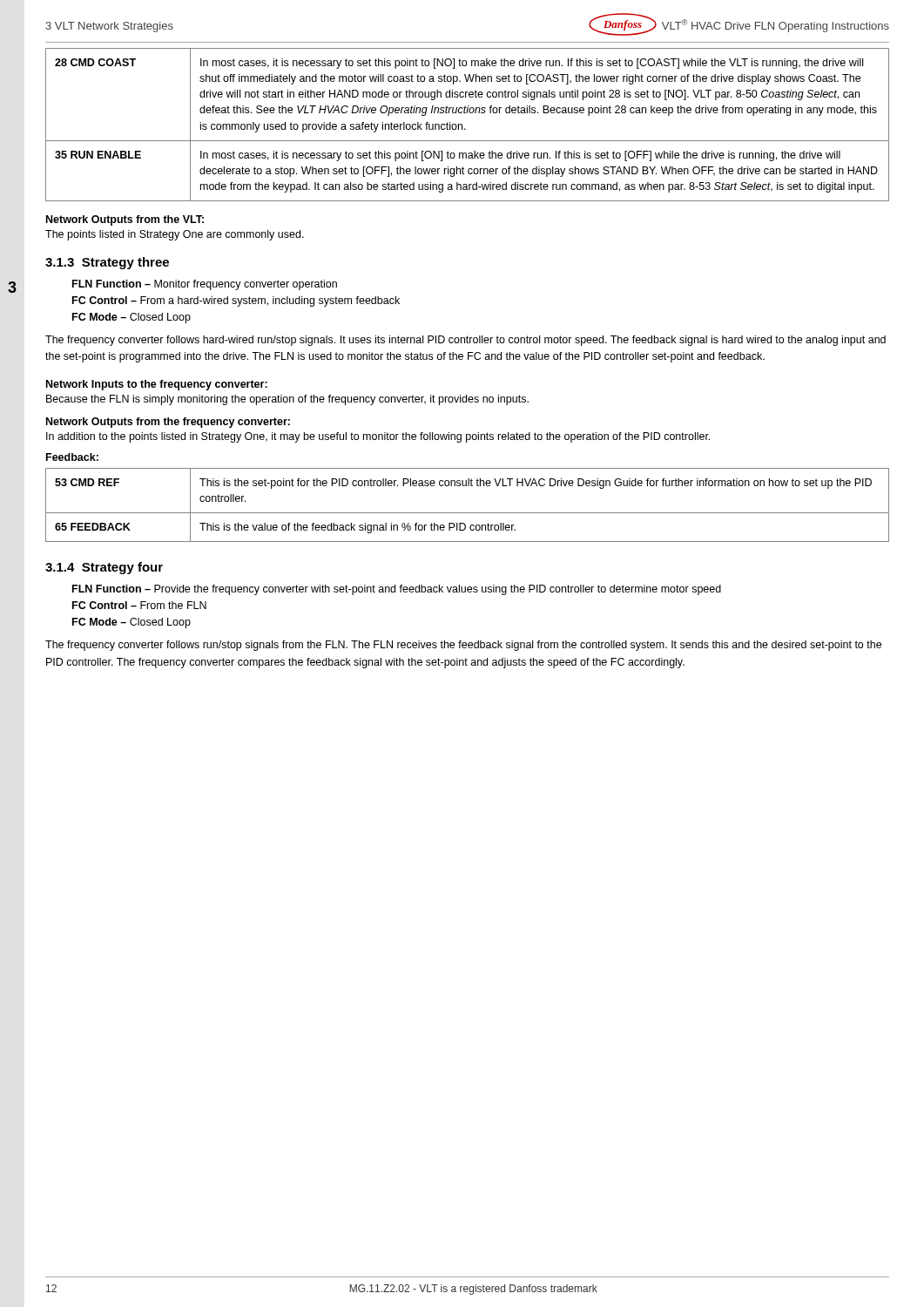Locate the table with the text "This is the set-point for"
The width and height of the screenshot is (924, 1307).
[467, 505]
